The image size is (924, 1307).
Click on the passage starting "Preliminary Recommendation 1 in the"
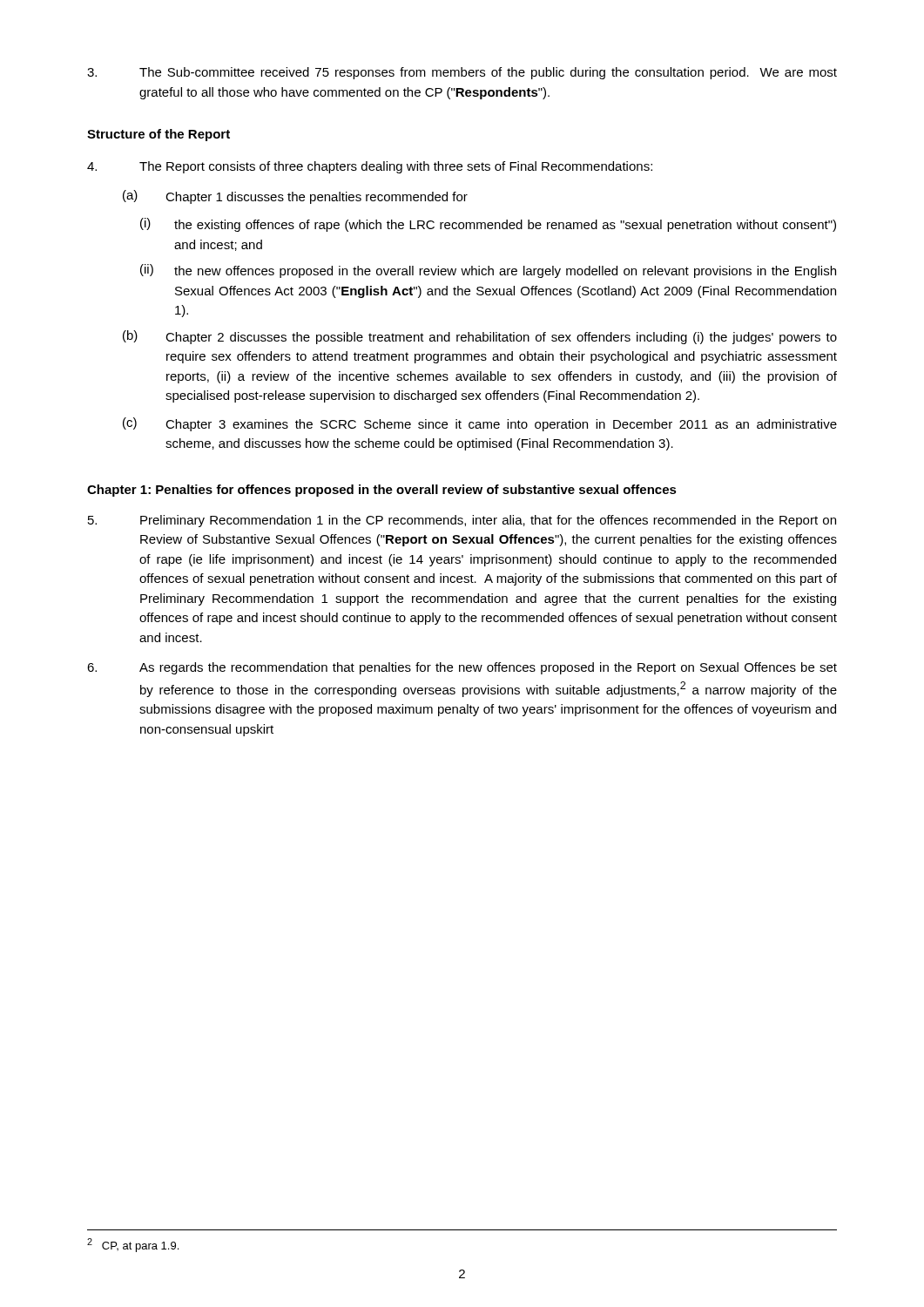[x=462, y=579]
